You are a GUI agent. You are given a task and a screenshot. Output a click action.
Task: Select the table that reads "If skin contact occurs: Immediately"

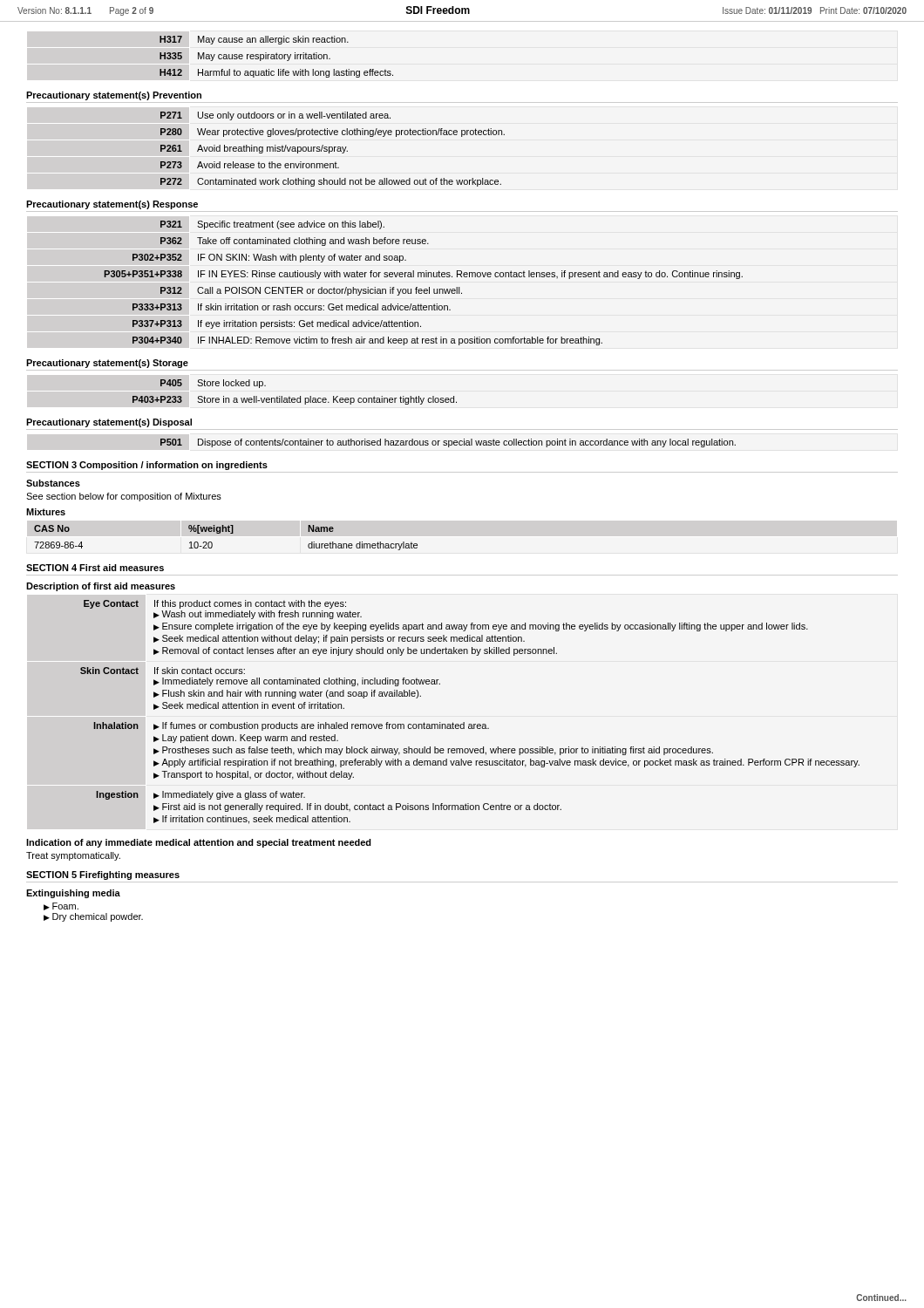click(x=462, y=712)
